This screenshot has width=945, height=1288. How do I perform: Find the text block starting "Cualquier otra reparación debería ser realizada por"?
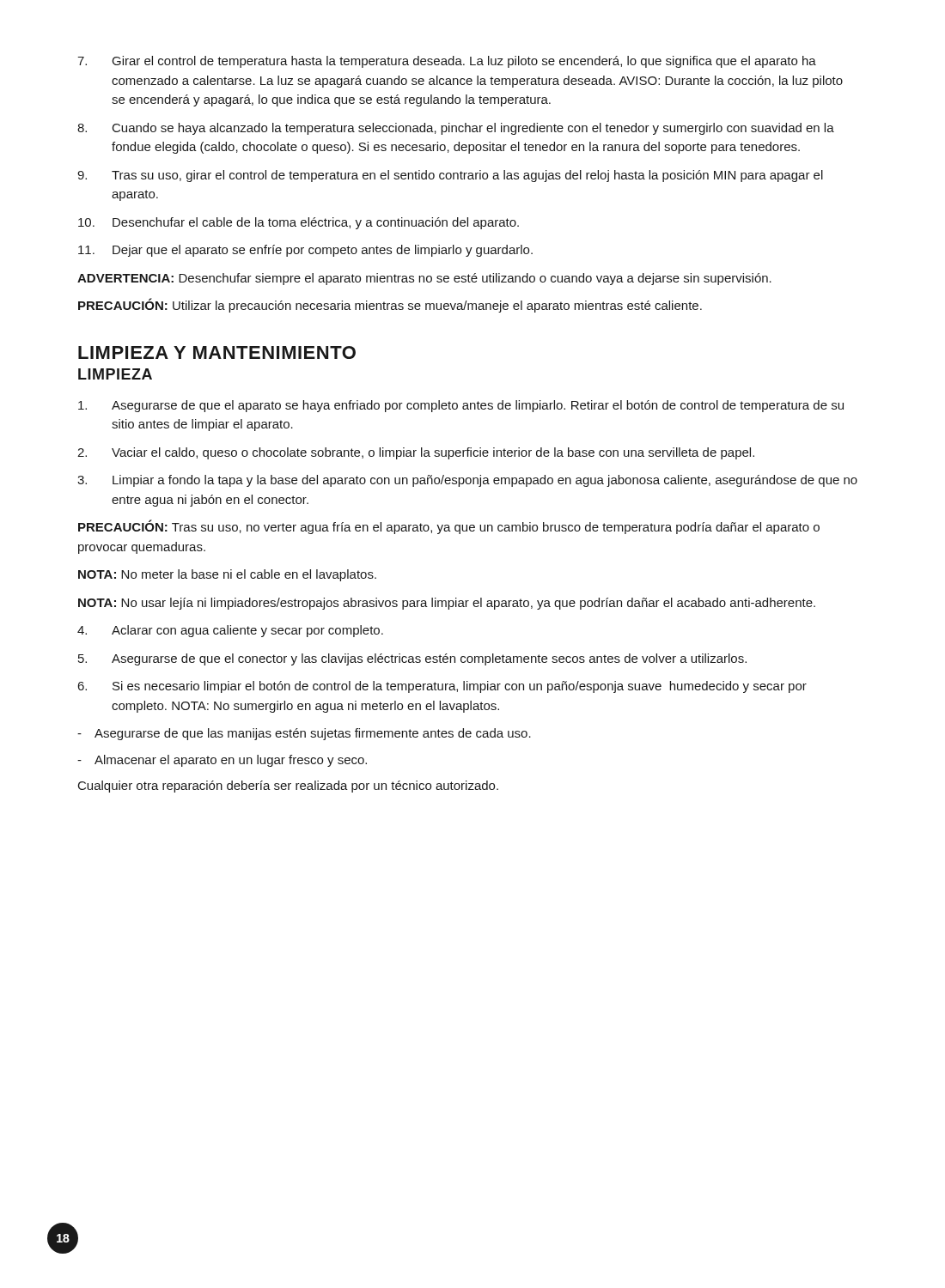click(288, 785)
